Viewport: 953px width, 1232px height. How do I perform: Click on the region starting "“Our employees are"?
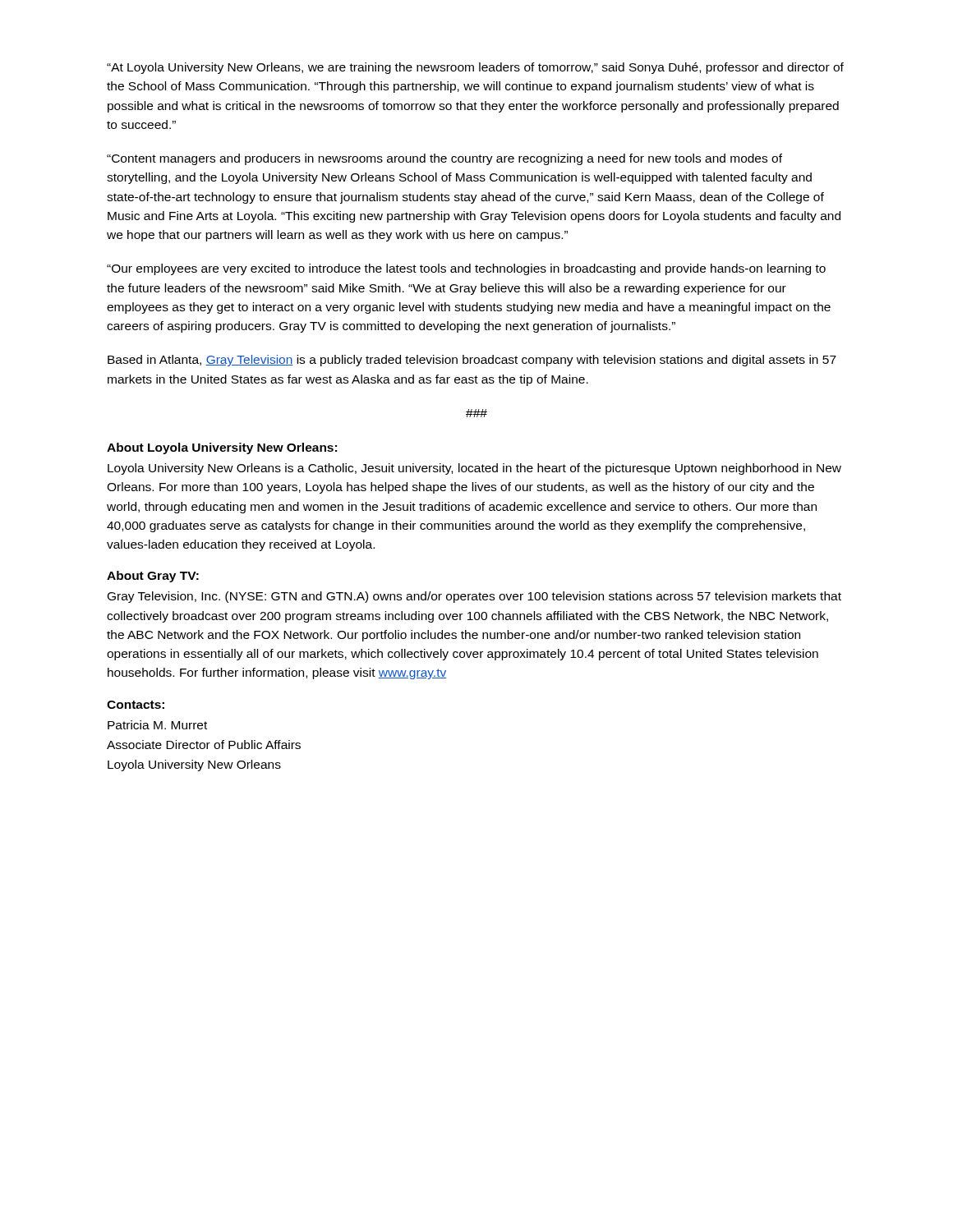pos(476,297)
